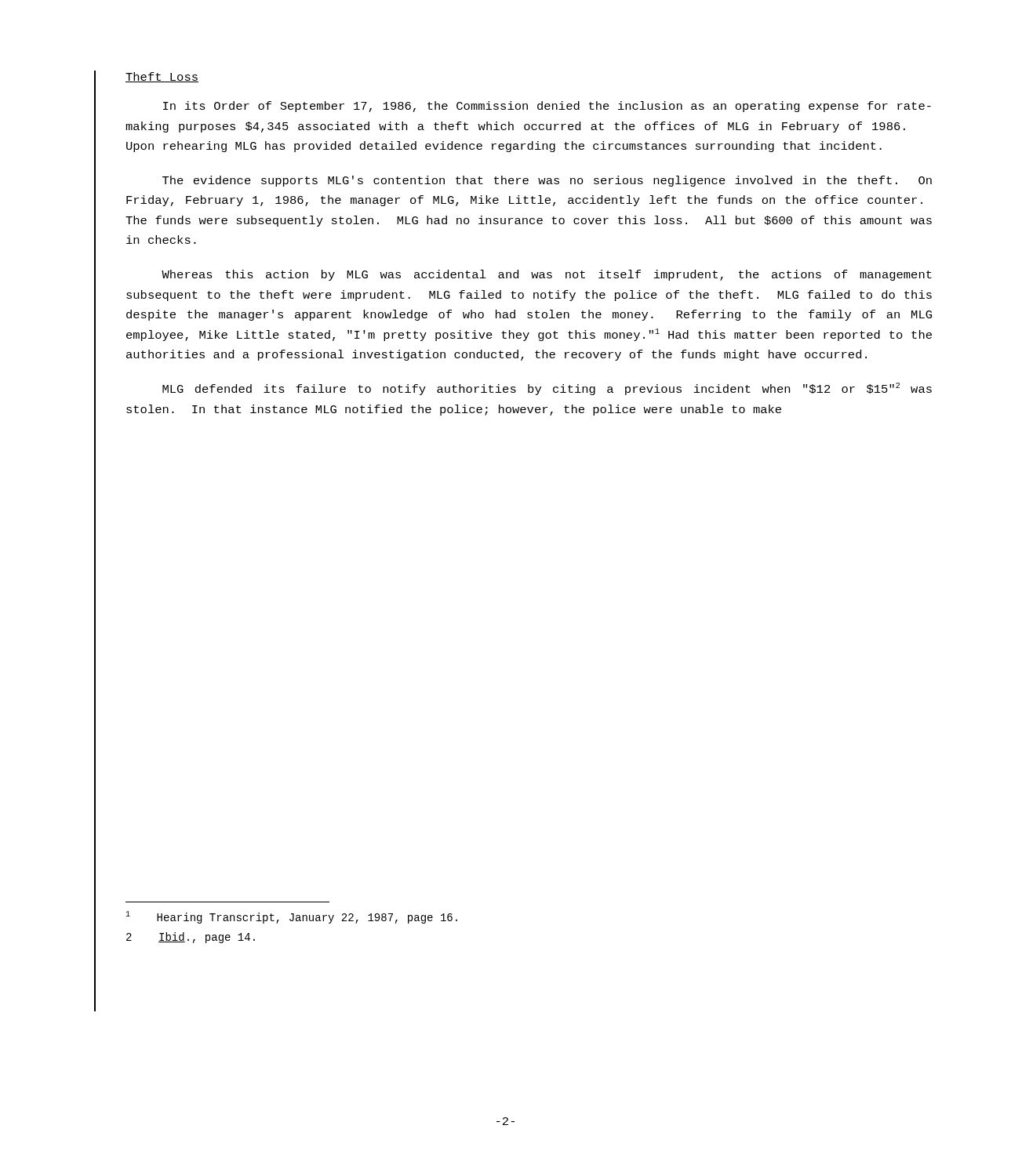Screen dimensions: 1176x1011
Task: Point to the block starting "2 Ibid., page 14."
Action: [191, 938]
